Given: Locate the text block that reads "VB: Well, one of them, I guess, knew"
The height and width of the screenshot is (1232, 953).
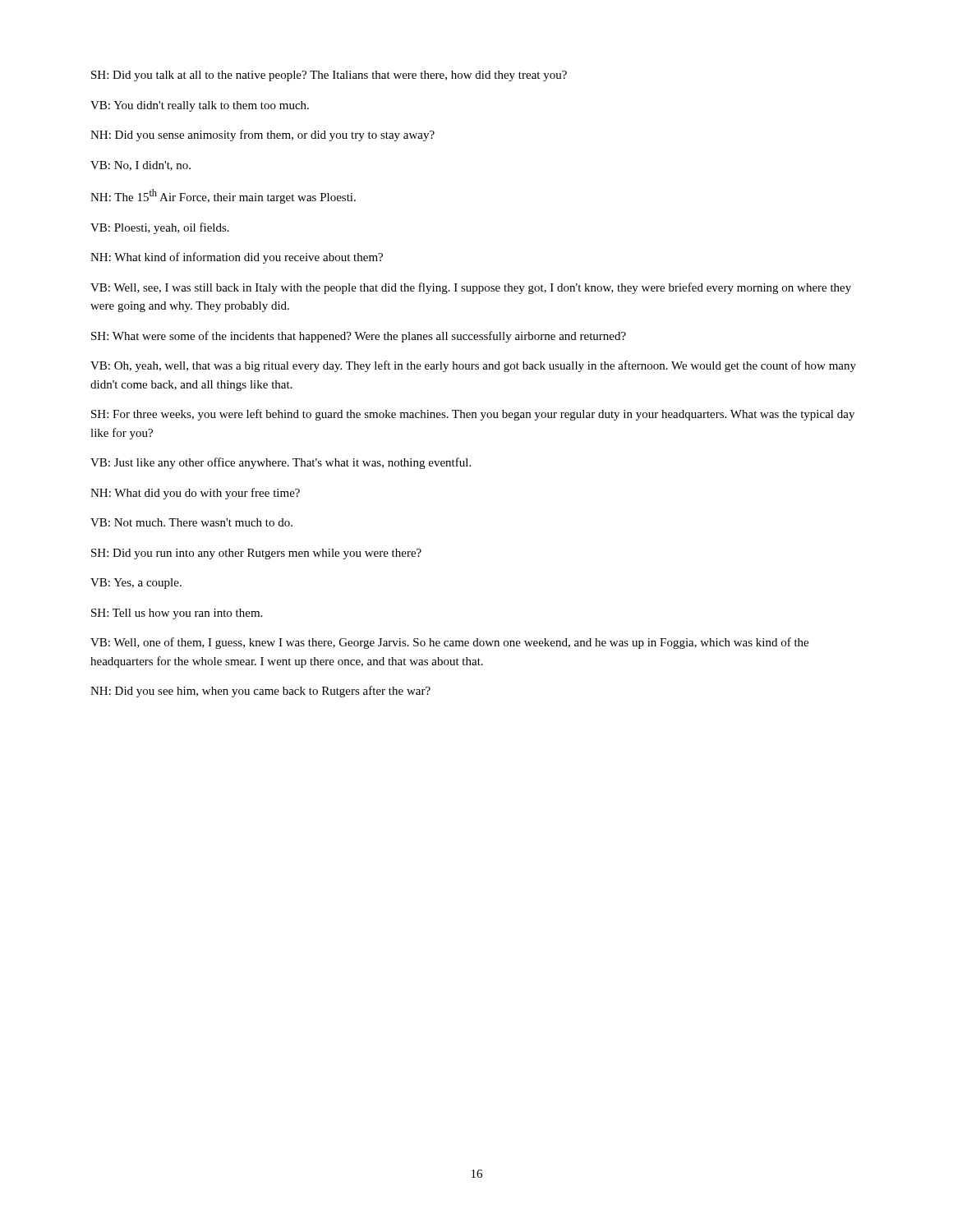Looking at the screenshot, I should coord(450,652).
